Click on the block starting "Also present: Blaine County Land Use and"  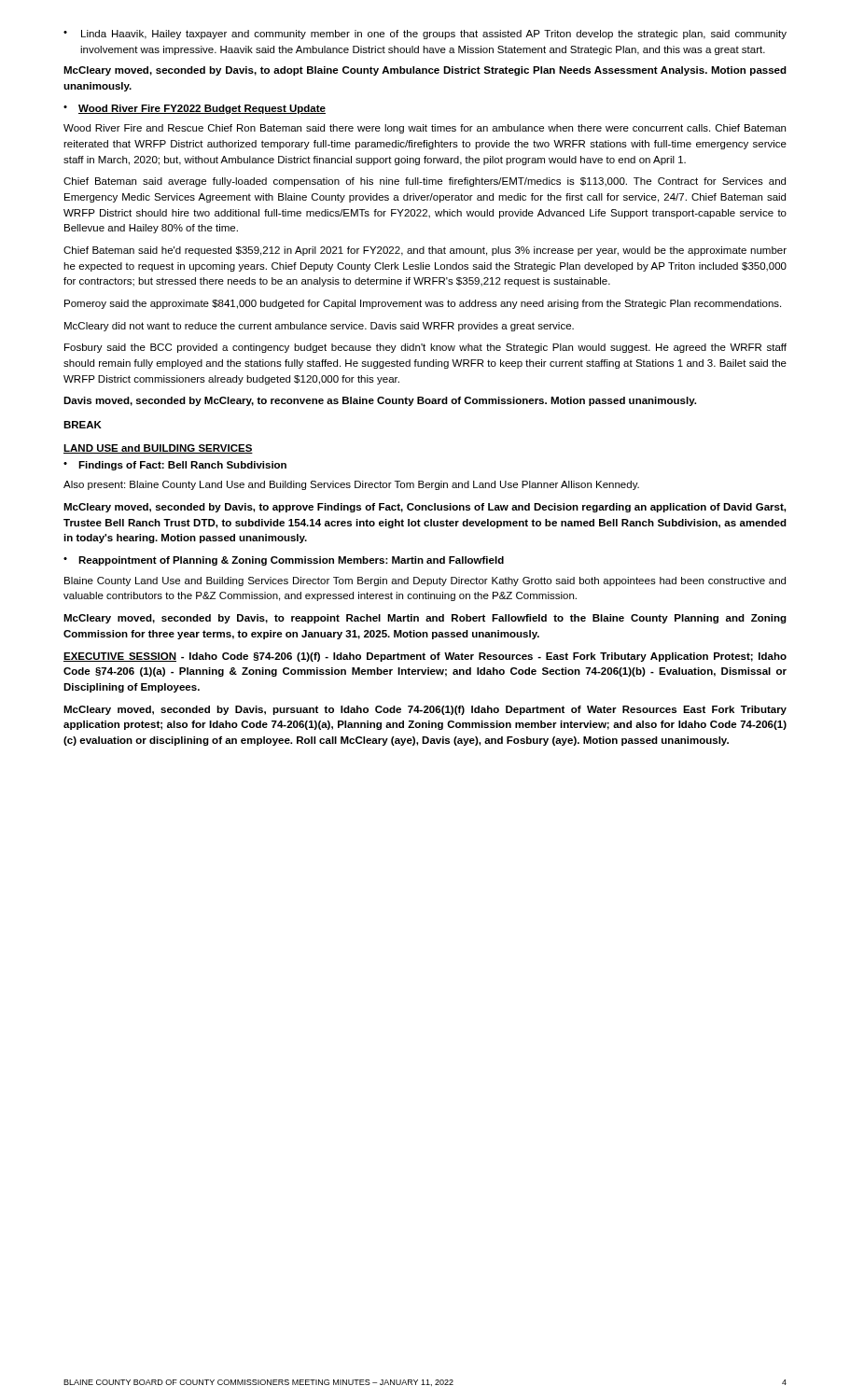pos(352,485)
